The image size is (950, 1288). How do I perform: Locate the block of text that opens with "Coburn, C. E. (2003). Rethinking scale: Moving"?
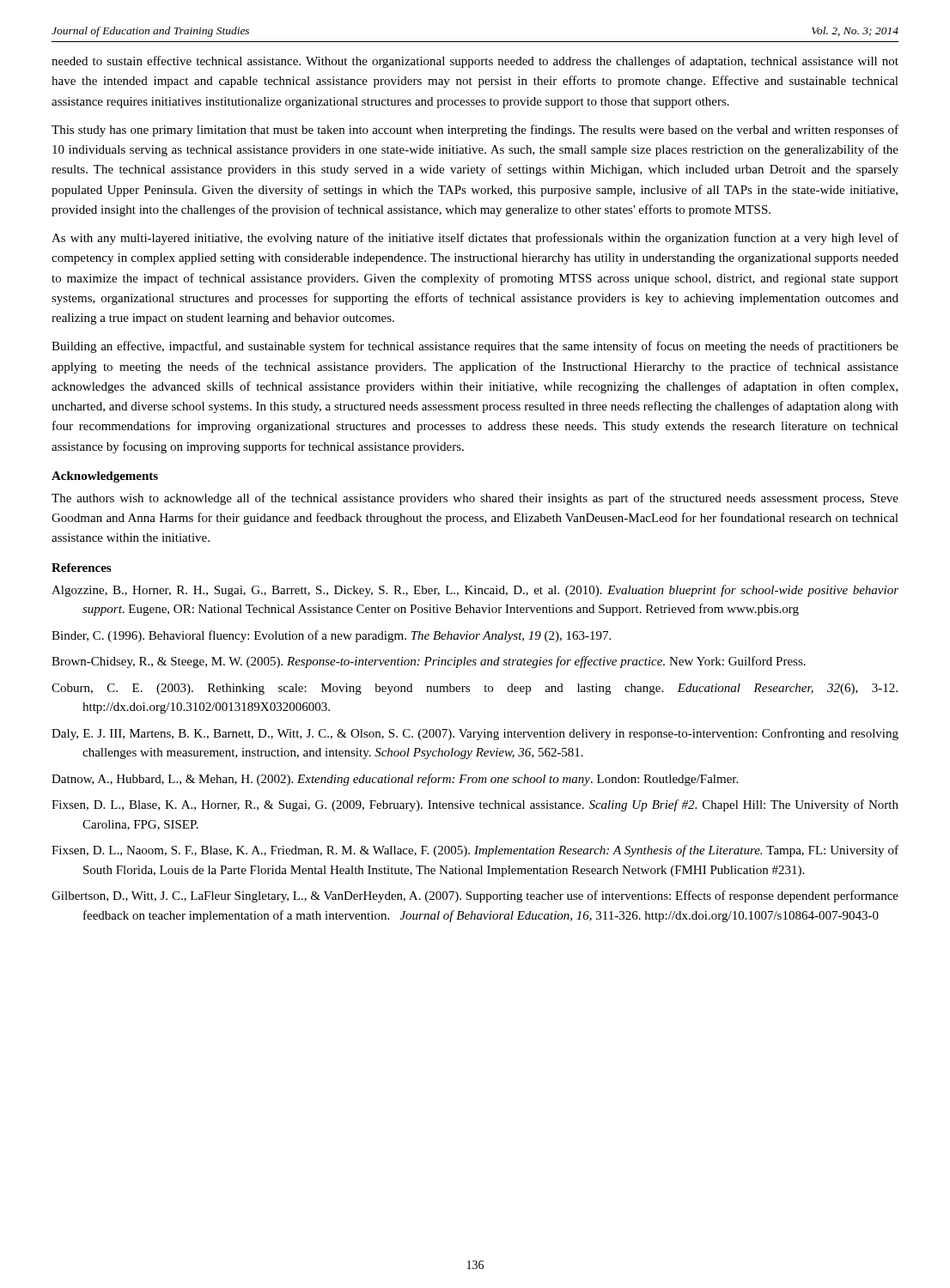coord(475,697)
